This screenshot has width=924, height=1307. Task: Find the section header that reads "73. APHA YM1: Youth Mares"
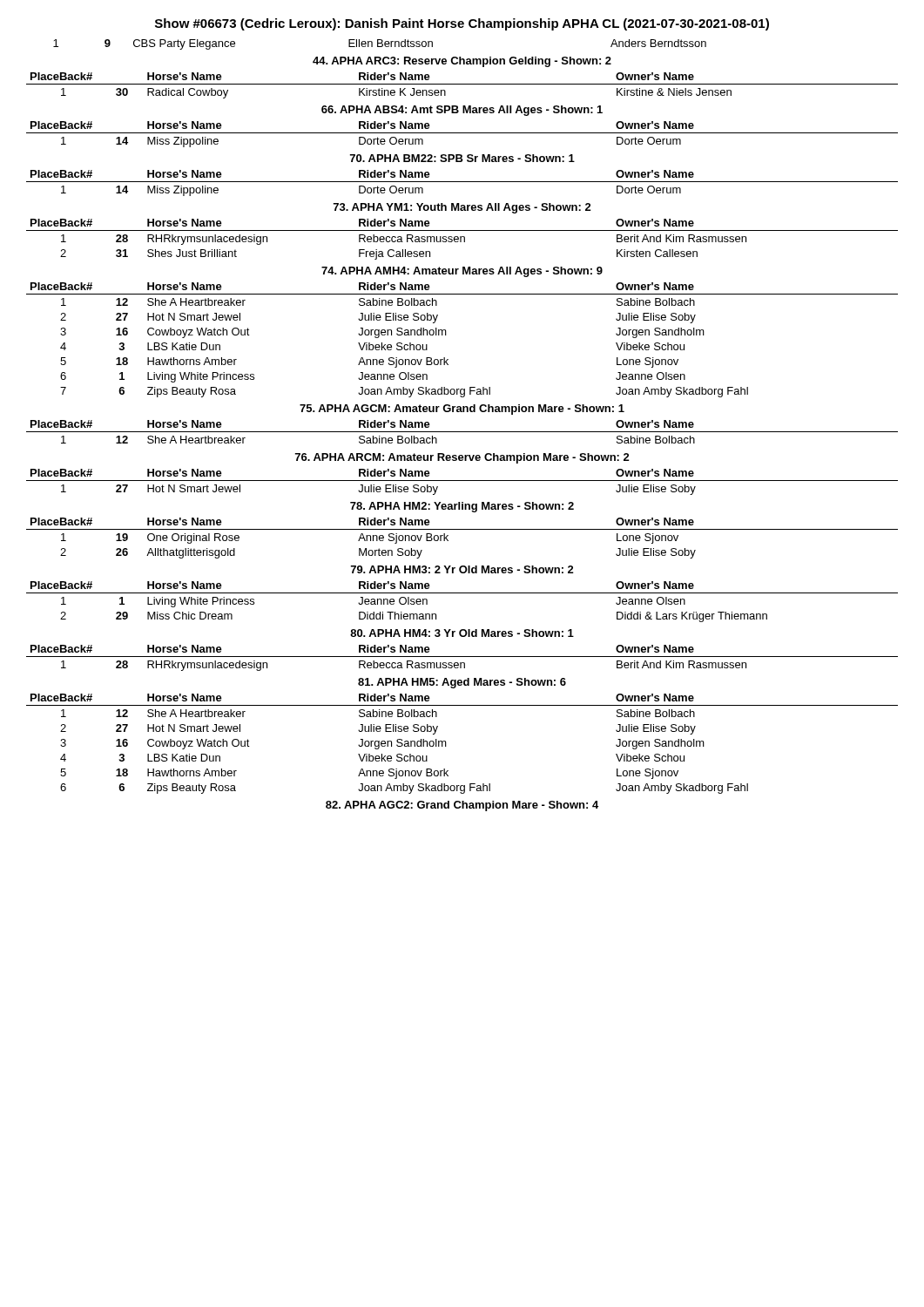(x=462, y=207)
